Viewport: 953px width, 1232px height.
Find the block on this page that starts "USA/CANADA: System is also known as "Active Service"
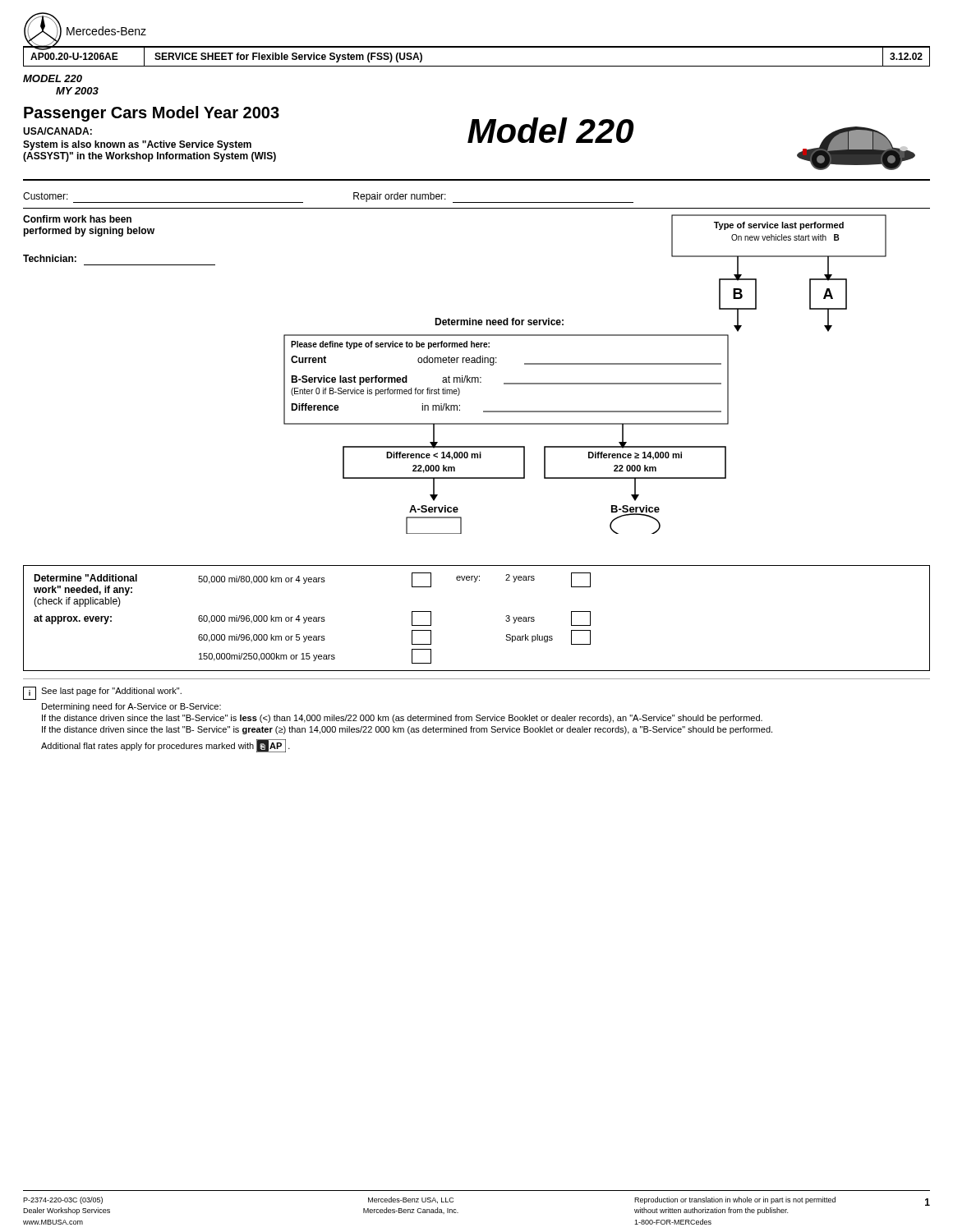click(171, 144)
